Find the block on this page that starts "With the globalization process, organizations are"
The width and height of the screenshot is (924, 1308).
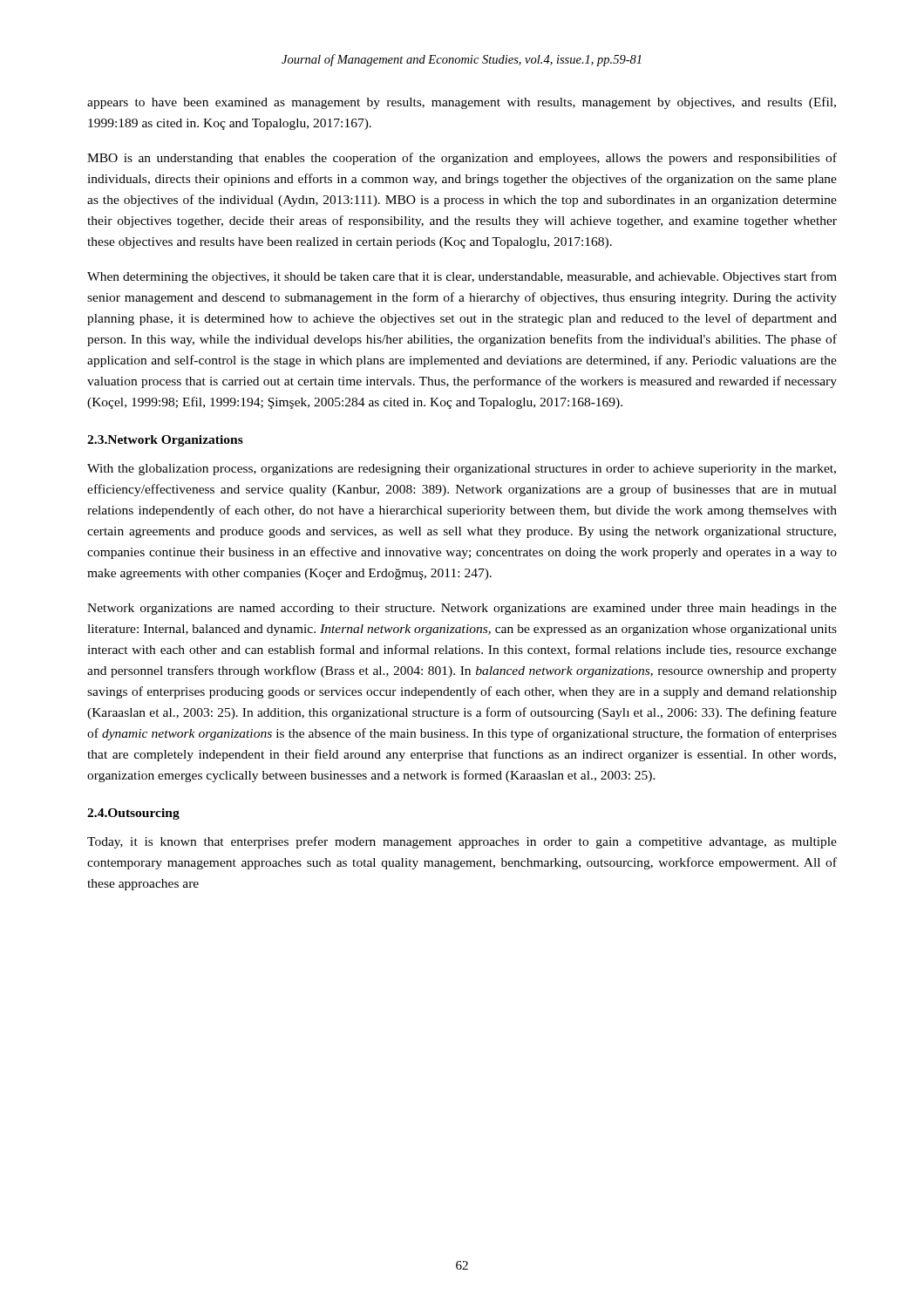(x=462, y=520)
